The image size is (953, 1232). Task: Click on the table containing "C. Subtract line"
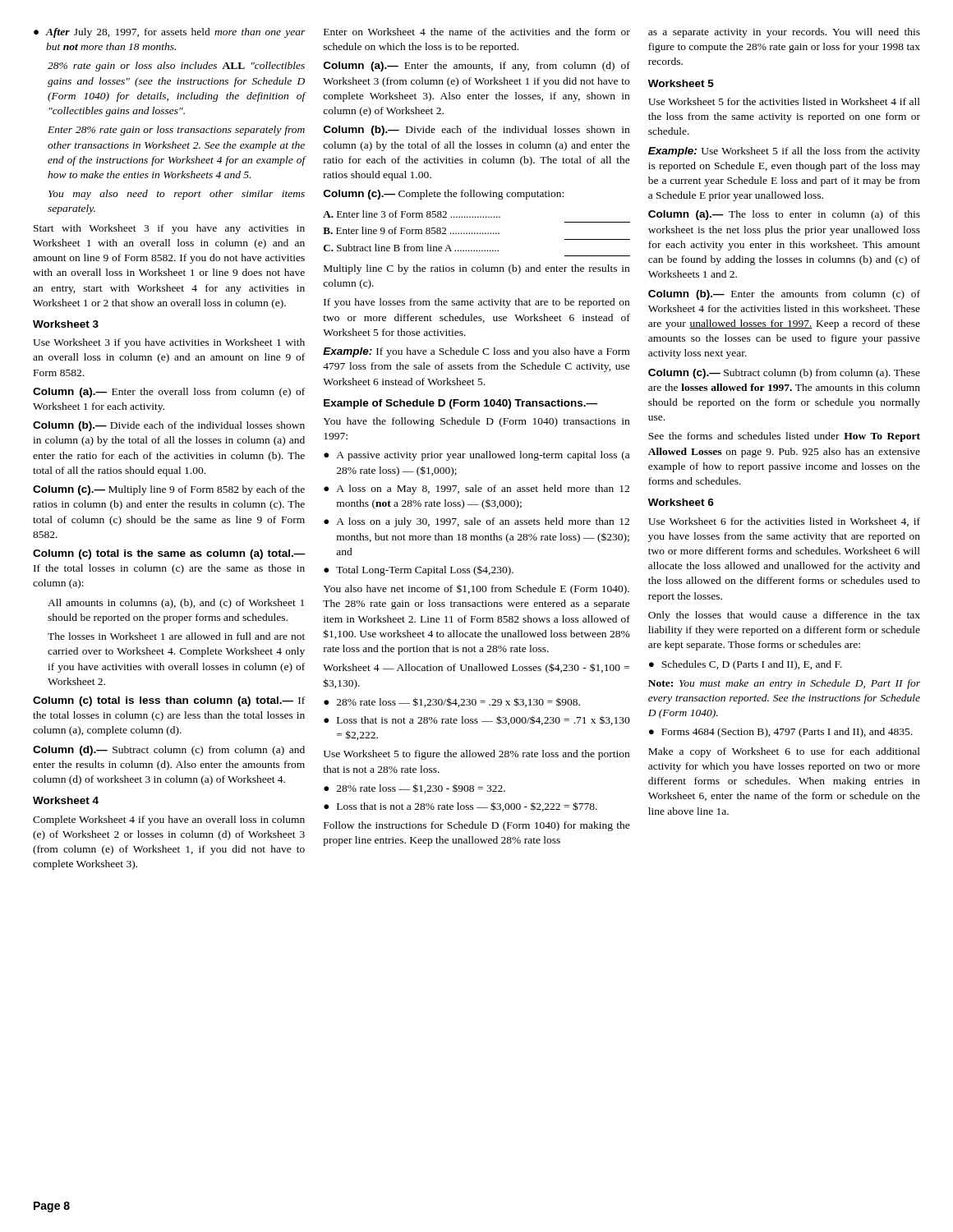(x=476, y=231)
